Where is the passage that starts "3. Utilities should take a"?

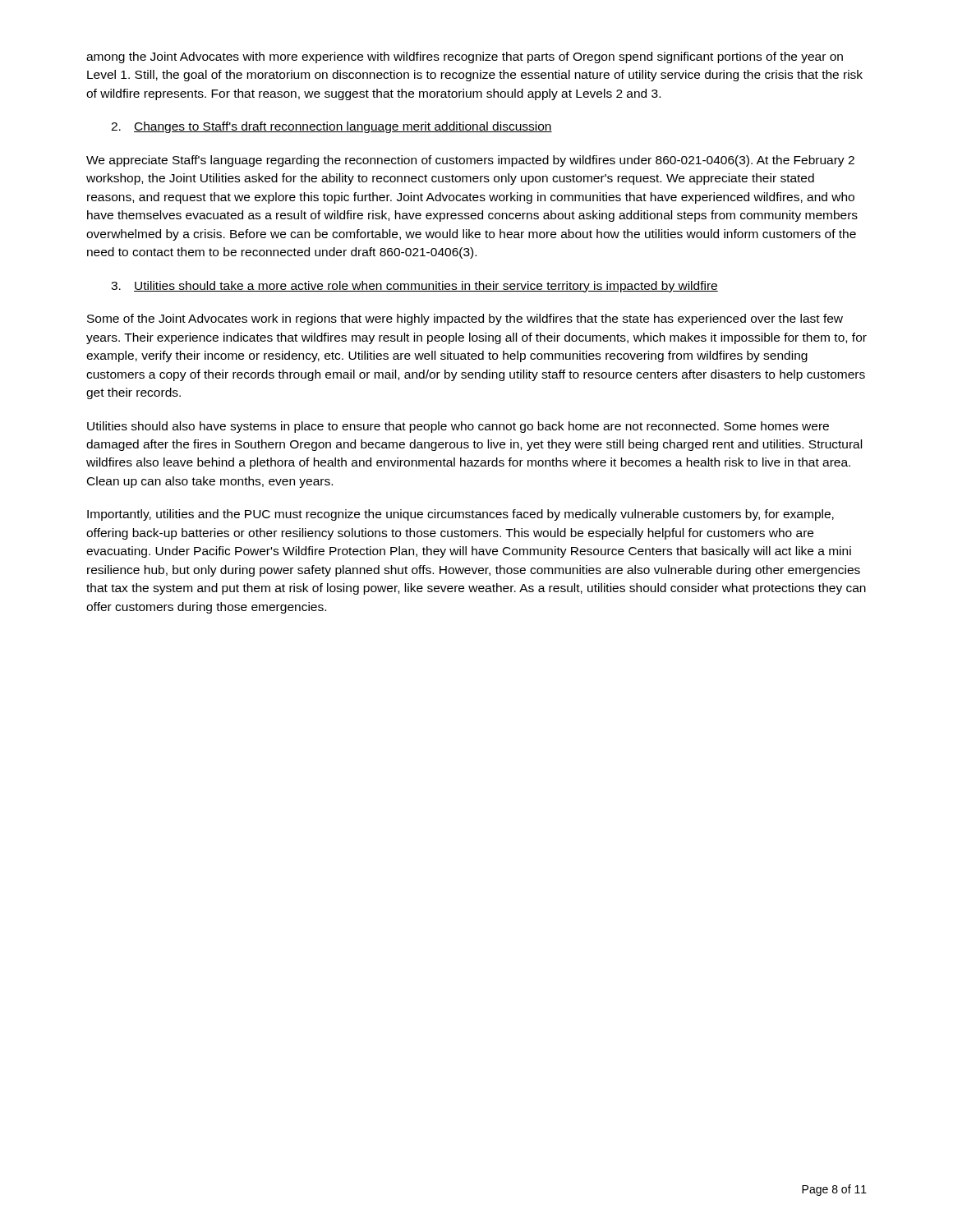(x=489, y=286)
